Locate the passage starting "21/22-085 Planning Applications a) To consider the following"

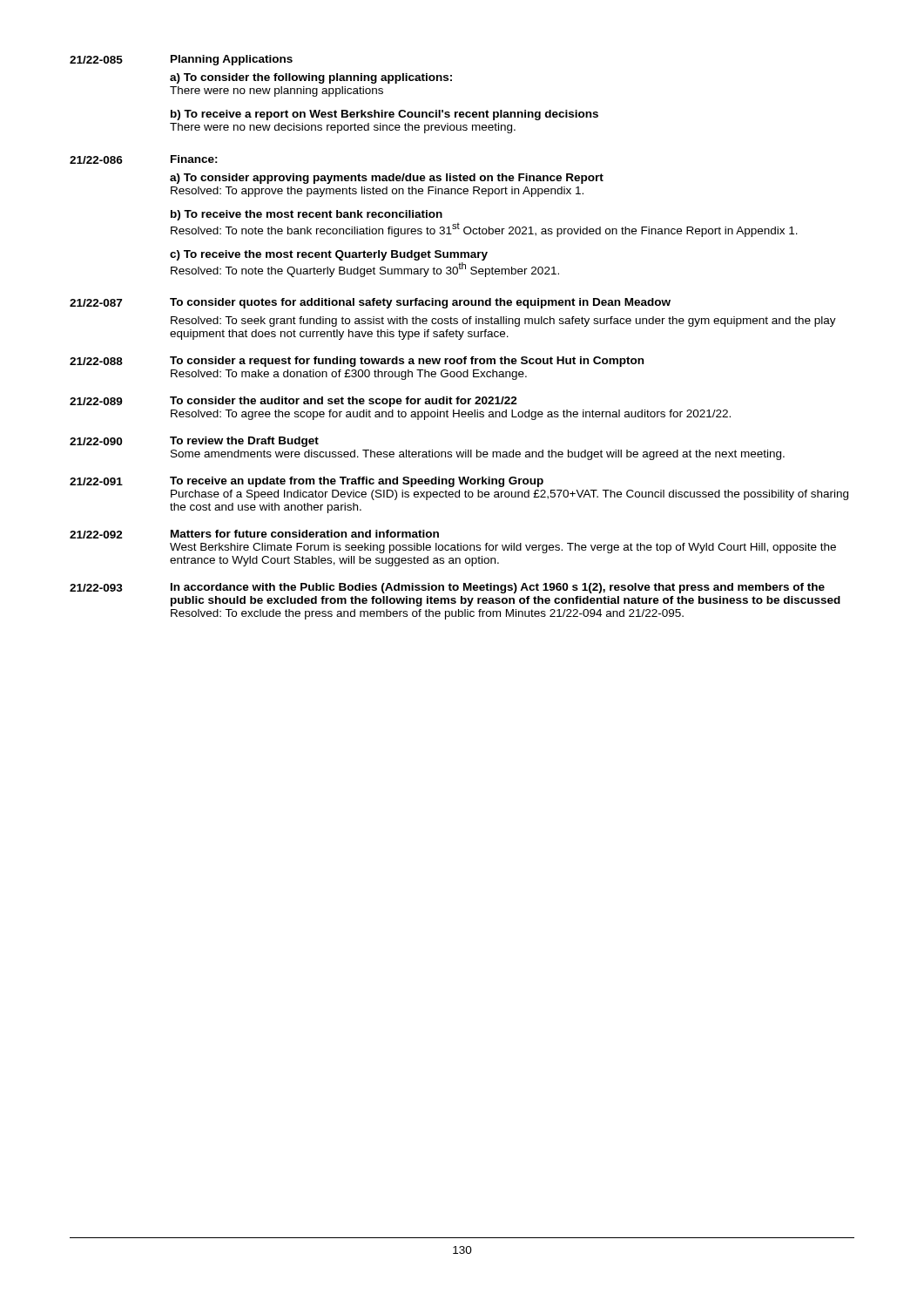181,60
